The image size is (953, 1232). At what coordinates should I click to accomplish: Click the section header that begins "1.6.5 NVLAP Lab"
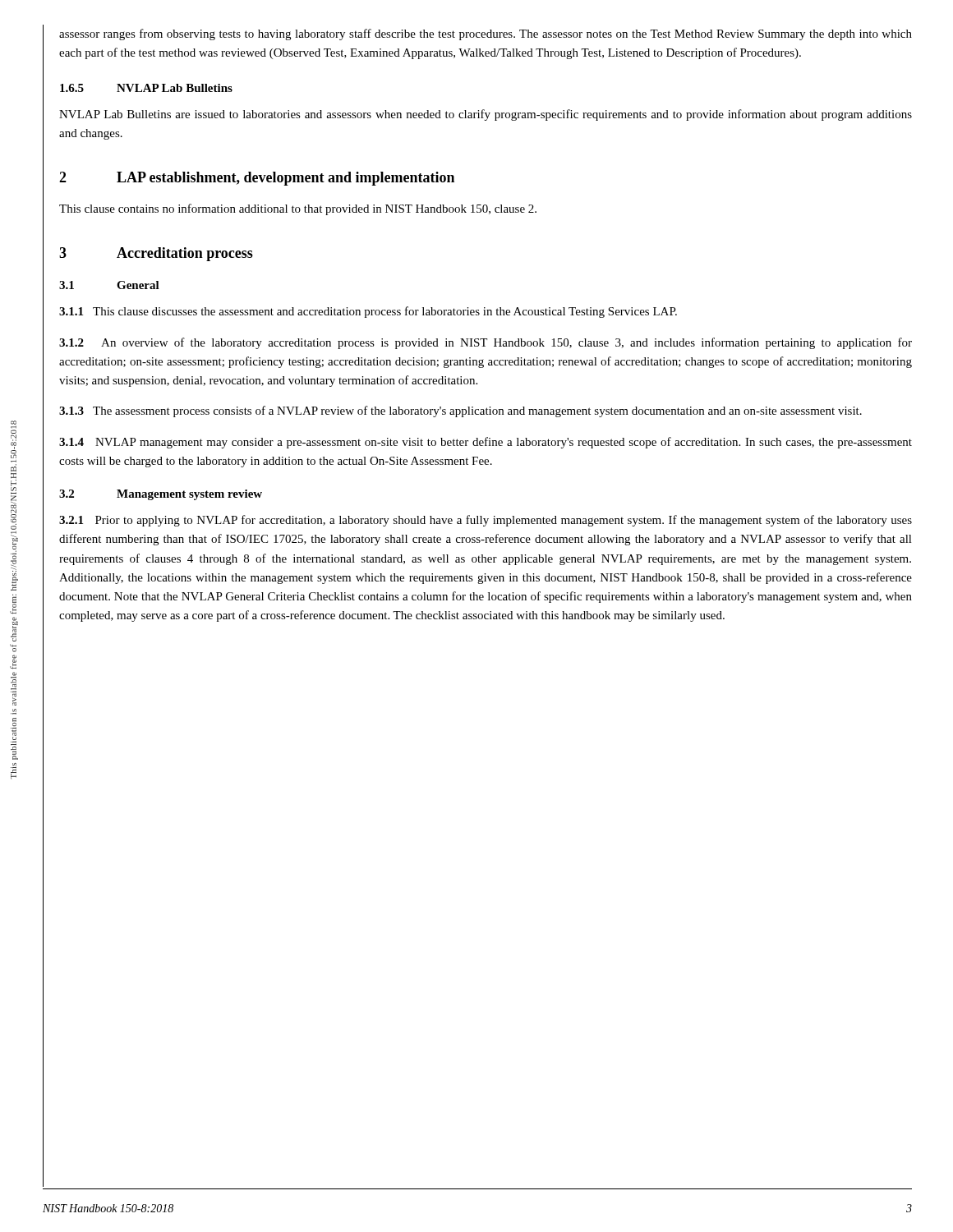[x=146, y=88]
